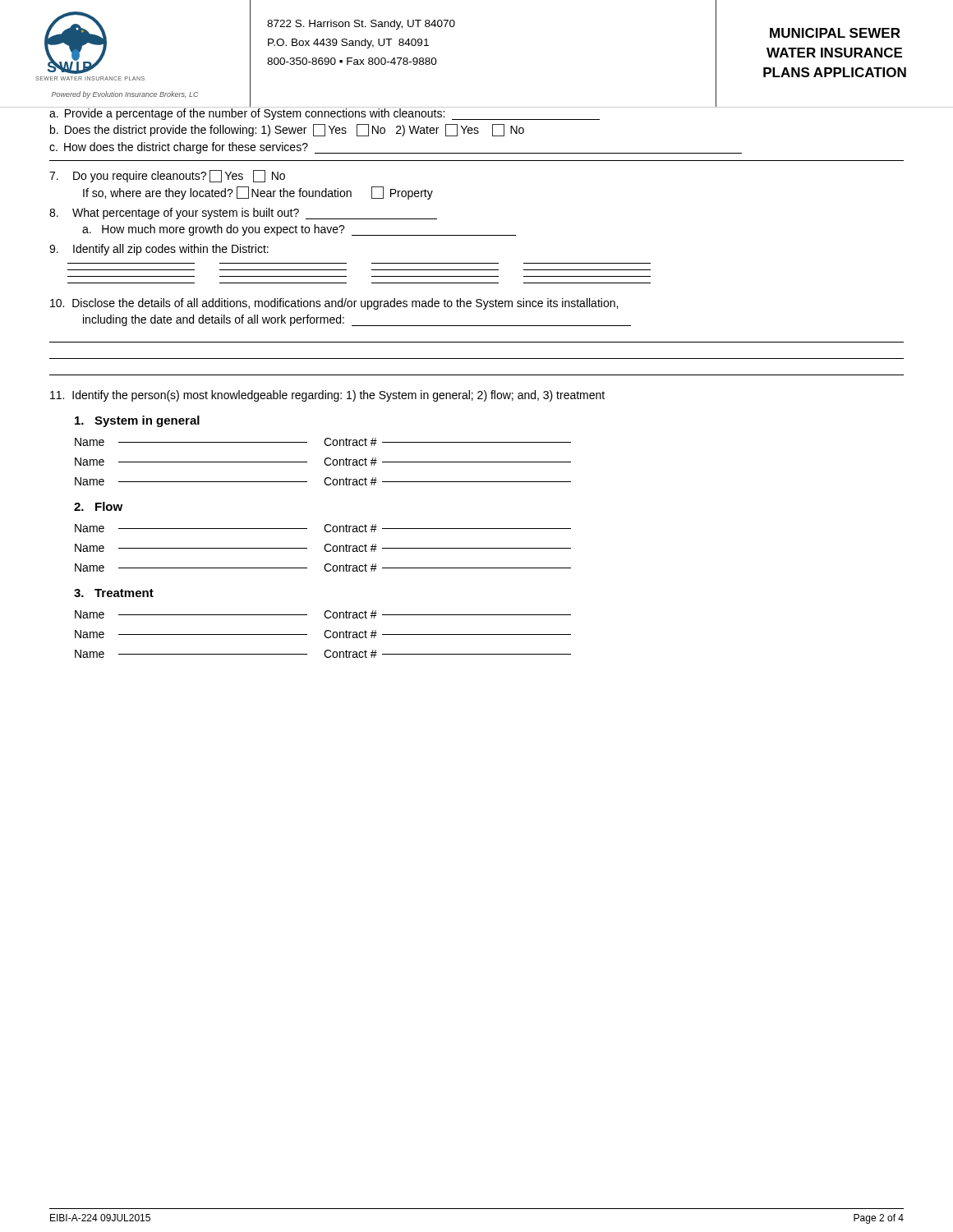Navigate to the text block starting "2. Flow"
The height and width of the screenshot is (1232, 953).
coord(98,507)
